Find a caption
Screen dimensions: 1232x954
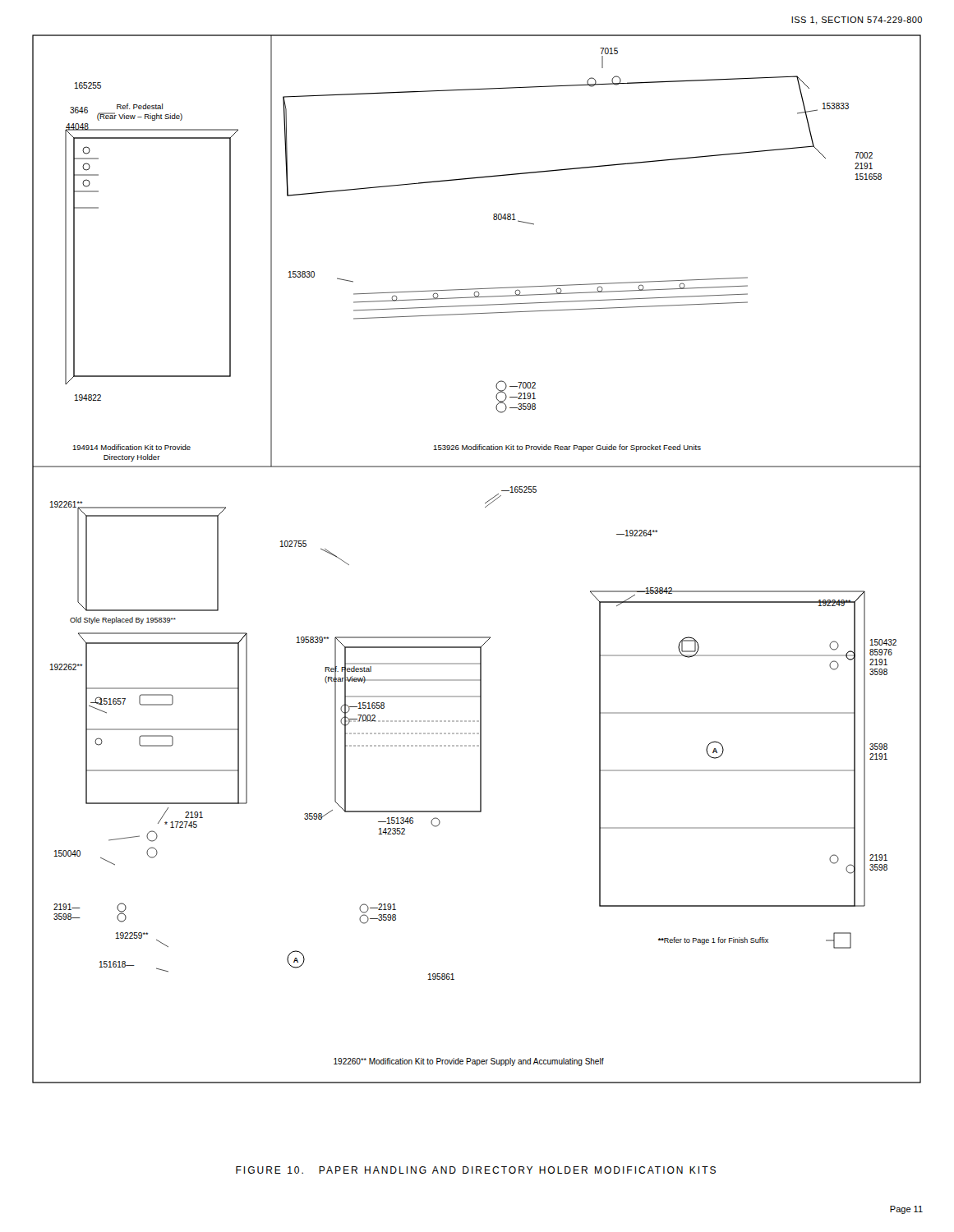477,1170
